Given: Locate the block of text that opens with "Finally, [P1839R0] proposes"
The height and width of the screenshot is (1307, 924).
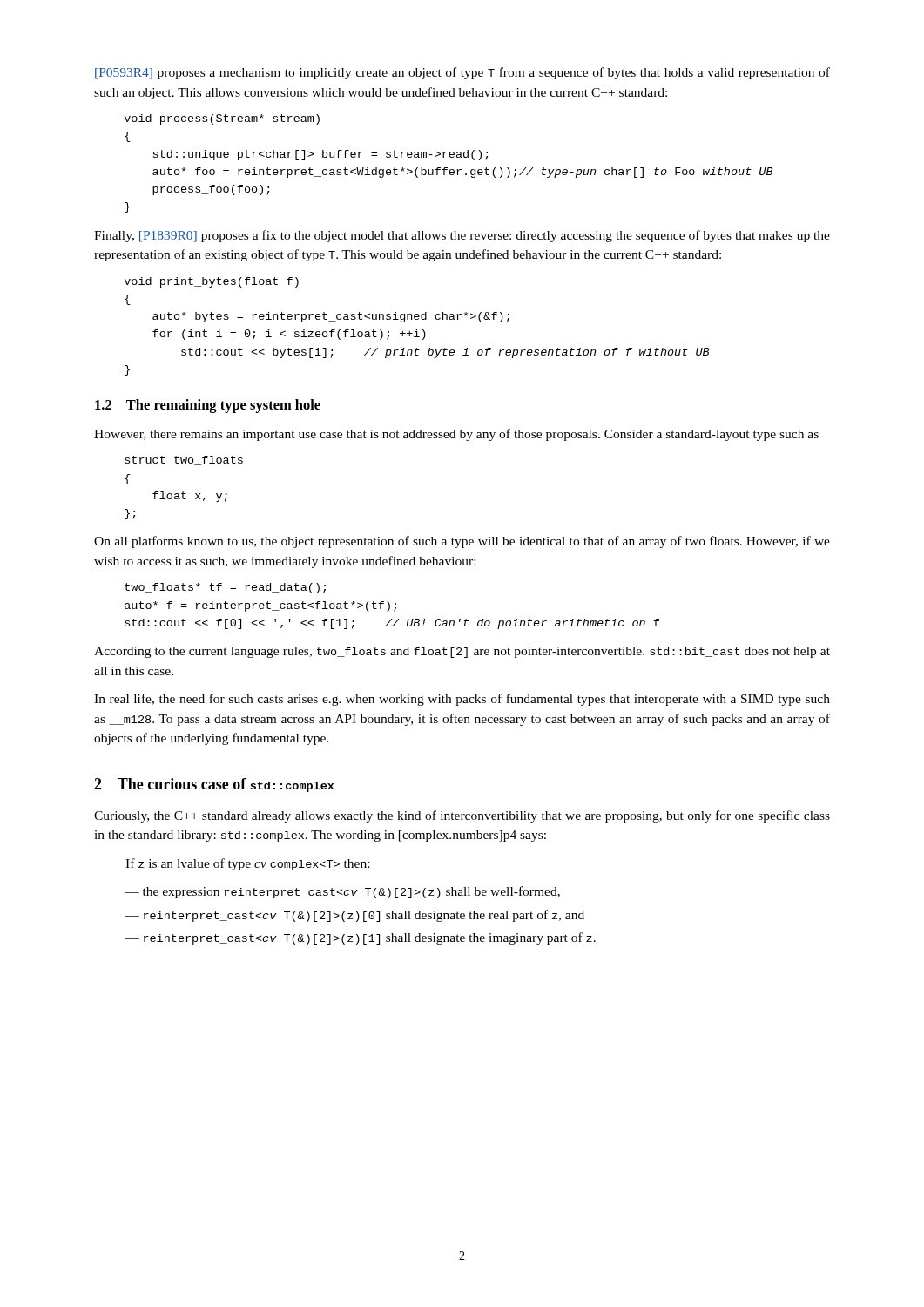Looking at the screenshot, I should (462, 245).
